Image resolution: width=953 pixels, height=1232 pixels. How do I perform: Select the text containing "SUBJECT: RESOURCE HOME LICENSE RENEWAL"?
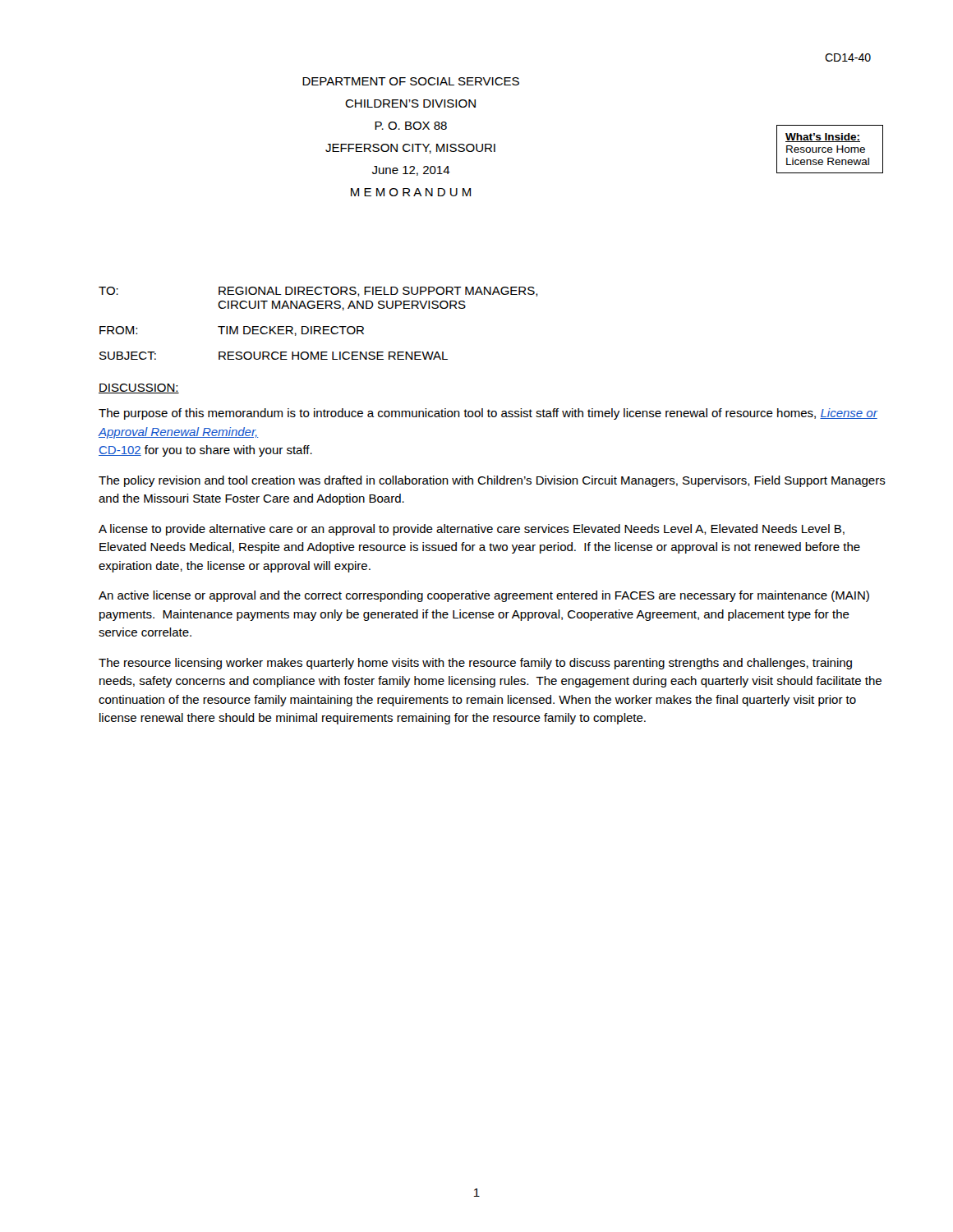tap(274, 356)
